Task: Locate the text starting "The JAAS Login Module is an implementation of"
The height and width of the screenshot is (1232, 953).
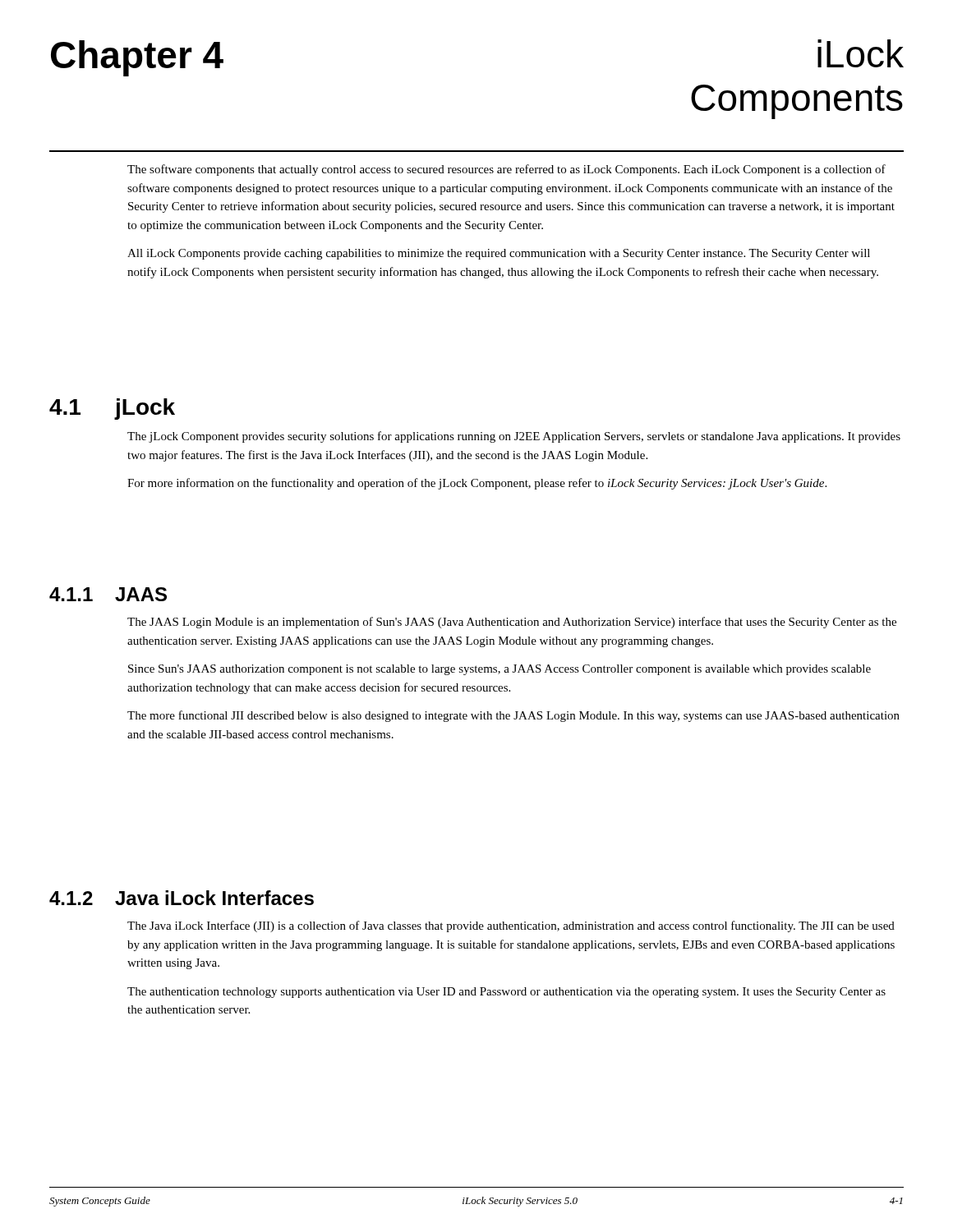Action: [512, 631]
